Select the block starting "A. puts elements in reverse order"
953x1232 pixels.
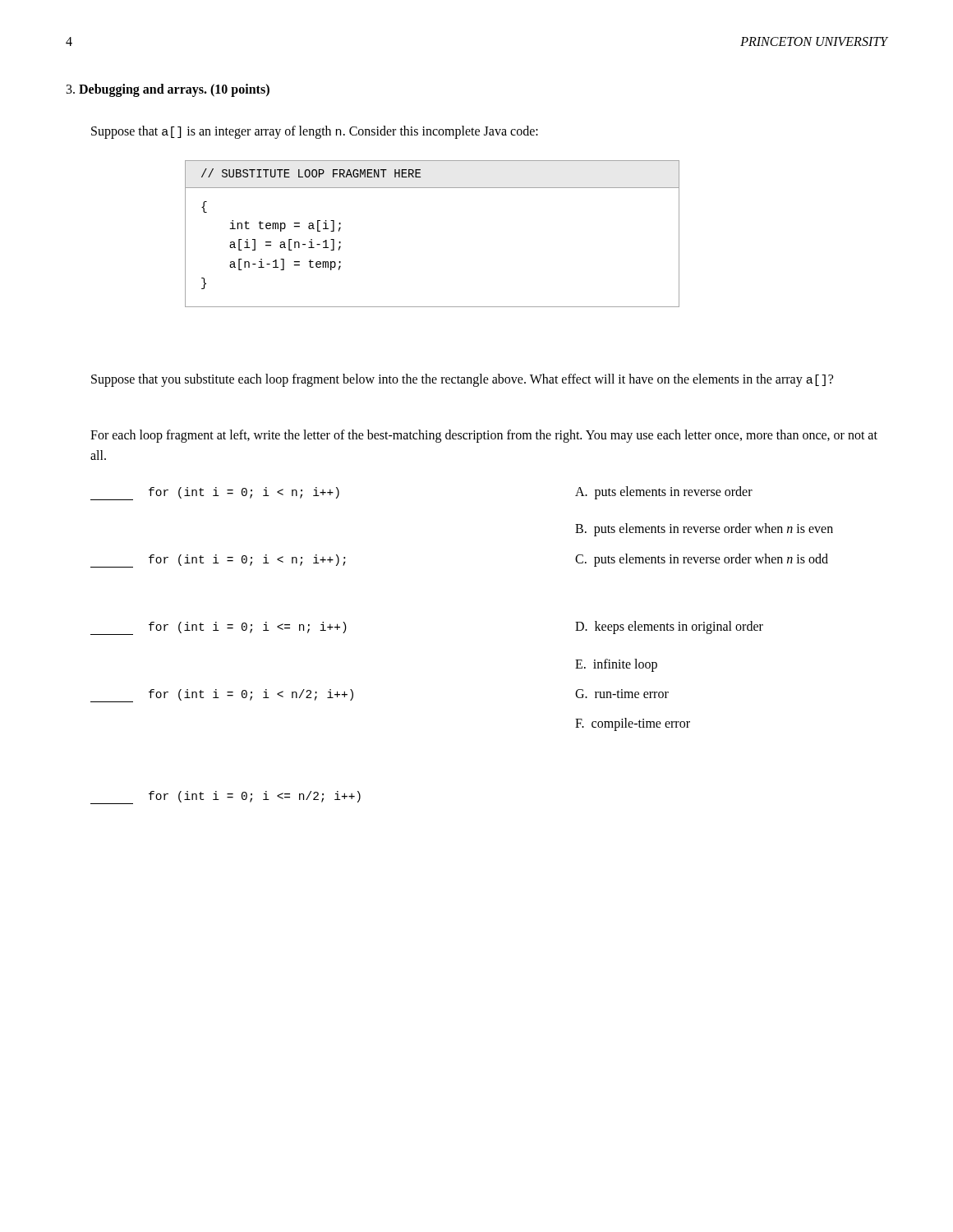coord(664,492)
